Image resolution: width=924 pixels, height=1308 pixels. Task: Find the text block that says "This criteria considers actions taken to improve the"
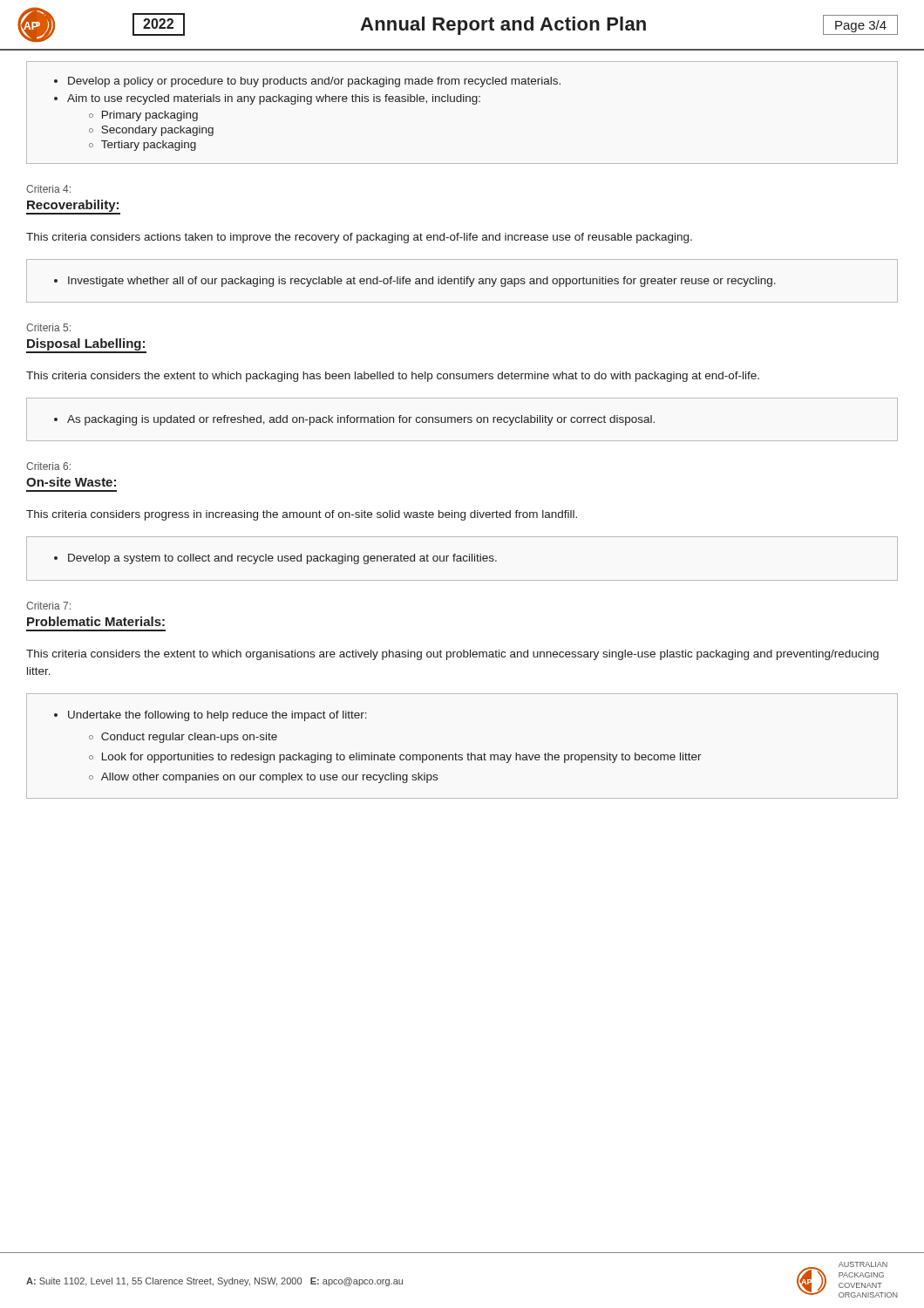pyautogui.click(x=359, y=237)
